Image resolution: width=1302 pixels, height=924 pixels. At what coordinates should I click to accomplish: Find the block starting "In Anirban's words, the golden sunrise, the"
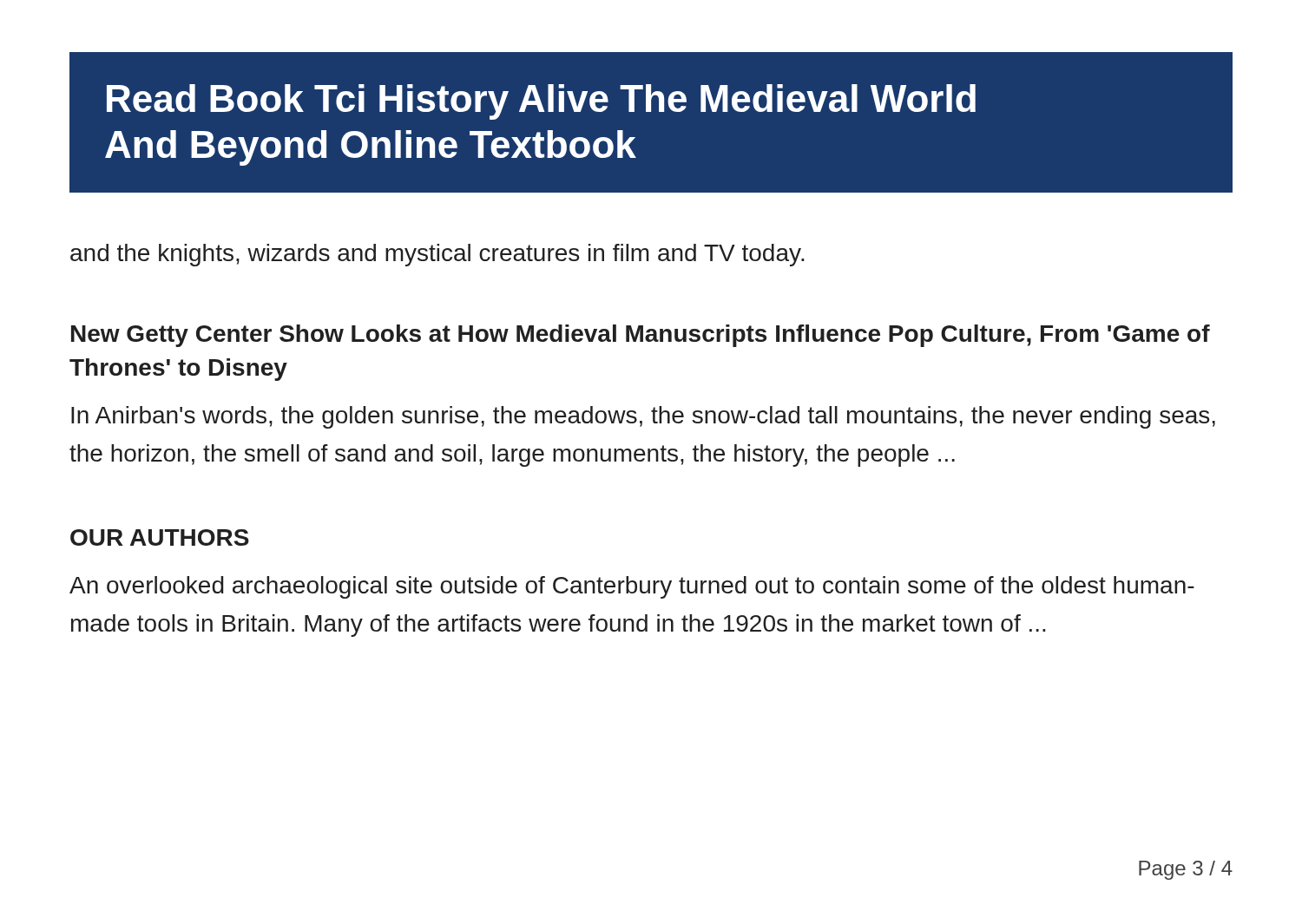643,434
